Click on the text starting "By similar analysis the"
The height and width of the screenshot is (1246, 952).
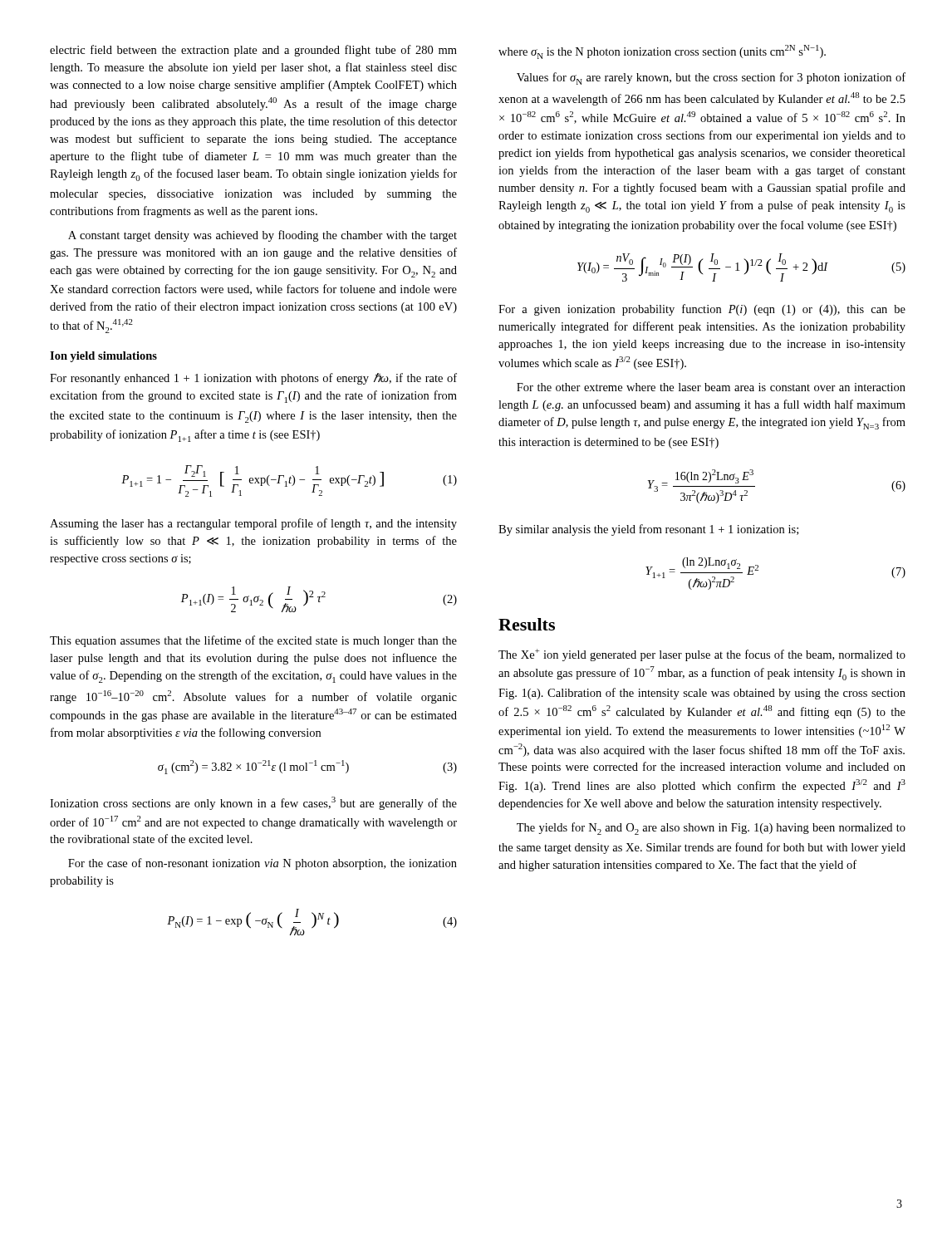(x=702, y=529)
